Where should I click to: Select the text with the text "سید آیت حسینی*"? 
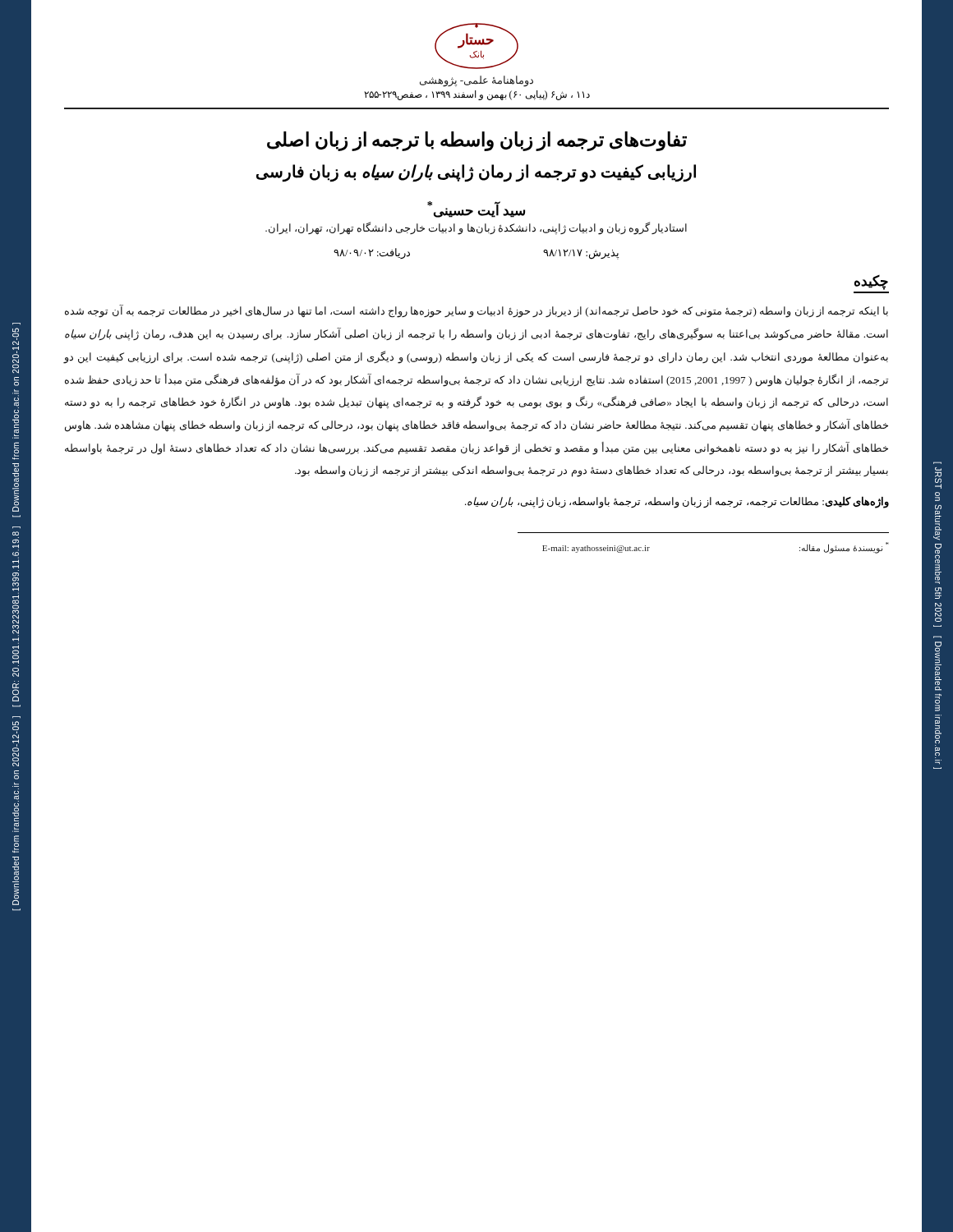pyautogui.click(x=476, y=208)
